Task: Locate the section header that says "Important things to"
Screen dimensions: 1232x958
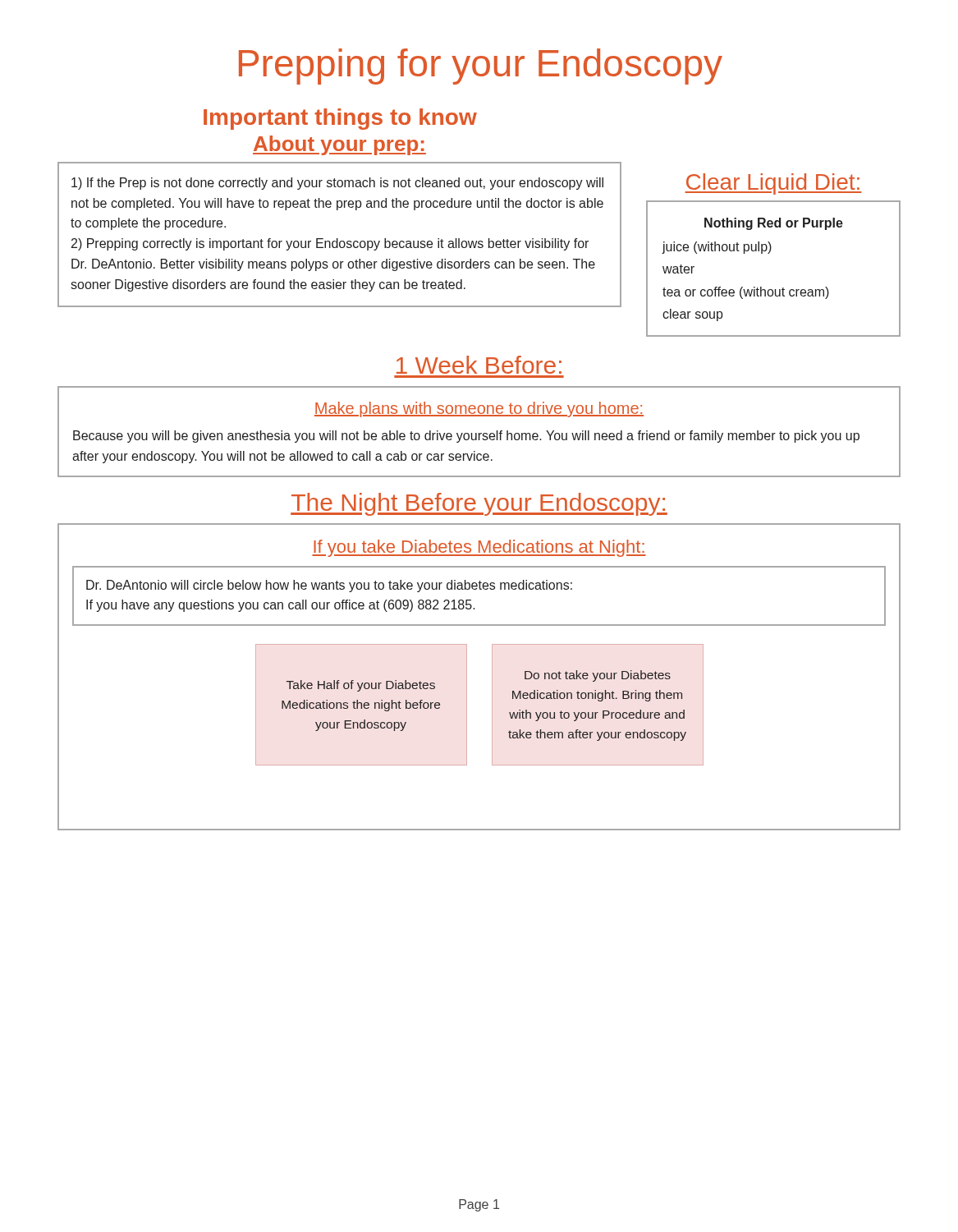Action: pyautogui.click(x=339, y=130)
